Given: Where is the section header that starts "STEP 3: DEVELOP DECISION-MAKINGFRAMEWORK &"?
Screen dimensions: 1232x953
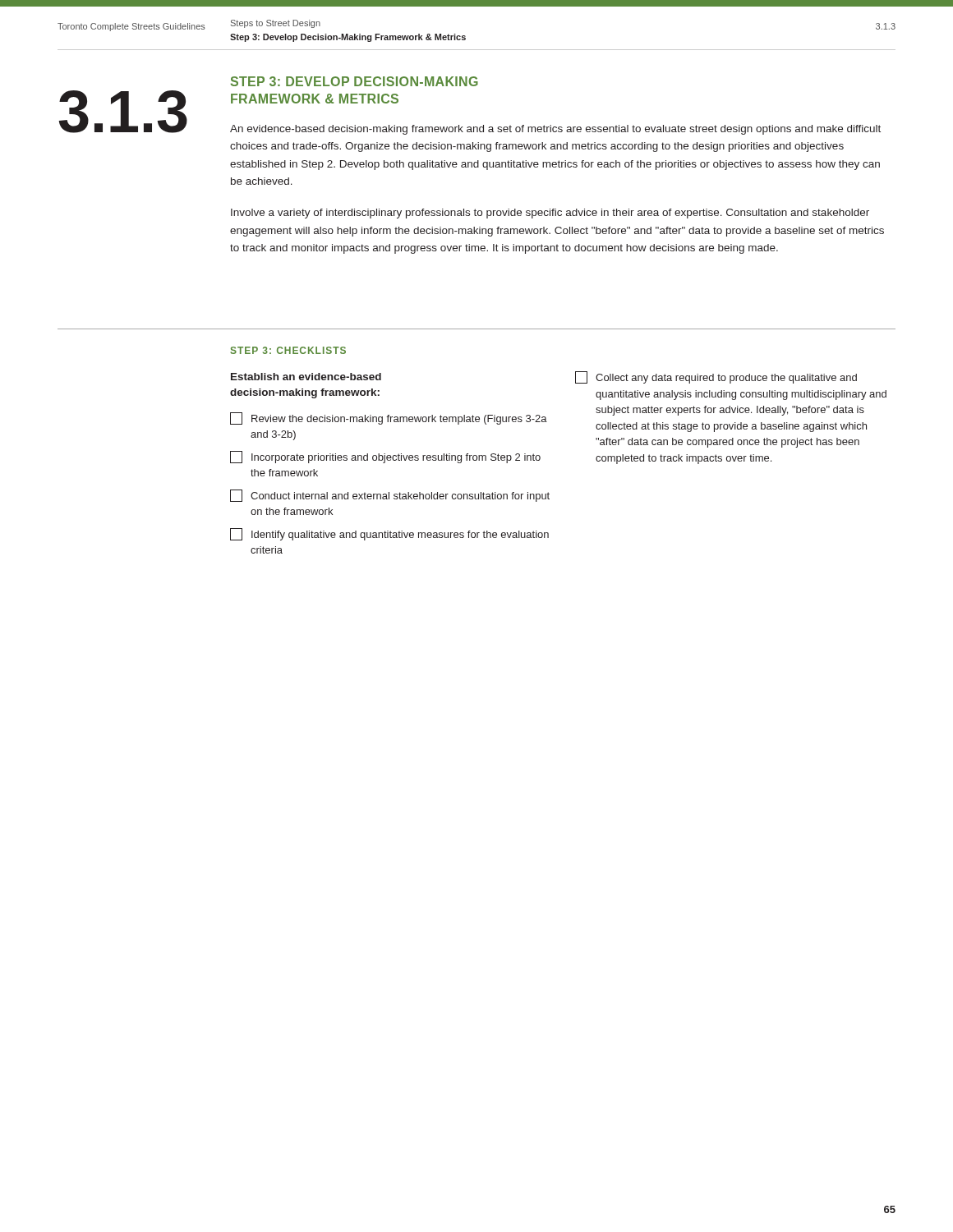Looking at the screenshot, I should coord(354,90).
